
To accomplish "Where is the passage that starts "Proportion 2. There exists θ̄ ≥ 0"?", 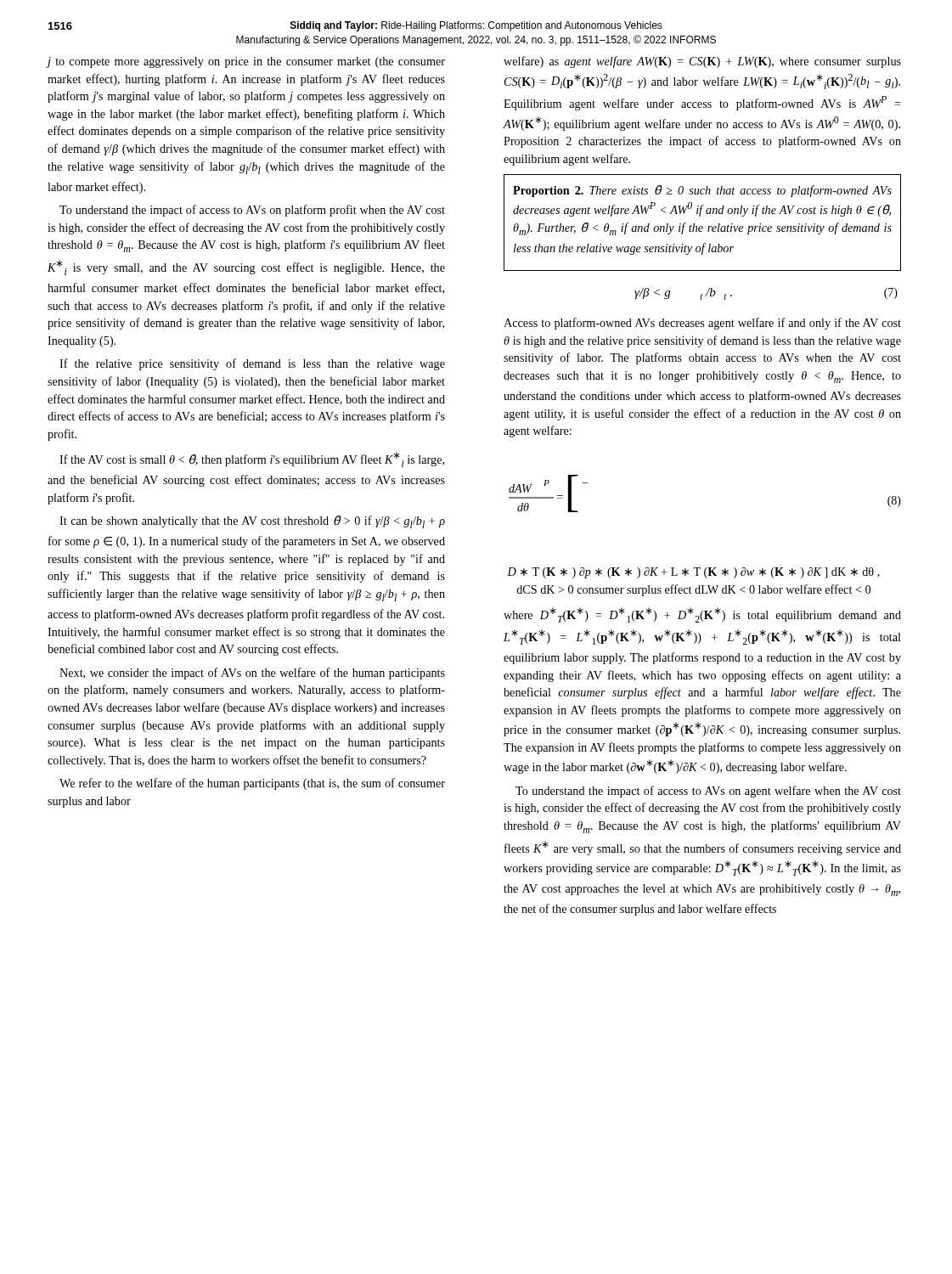I will point(702,220).
